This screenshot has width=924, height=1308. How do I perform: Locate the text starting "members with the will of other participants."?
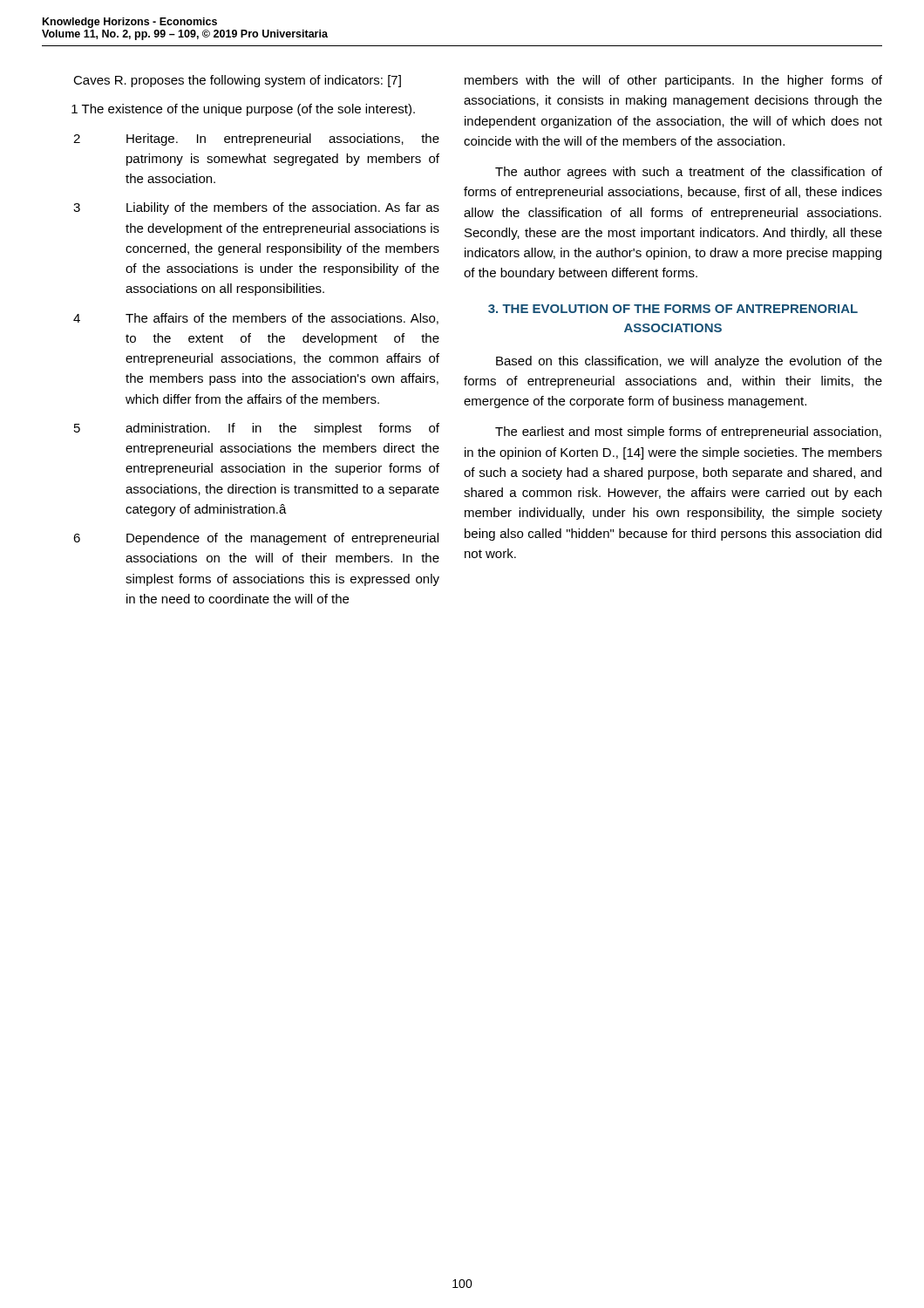pyautogui.click(x=673, y=110)
